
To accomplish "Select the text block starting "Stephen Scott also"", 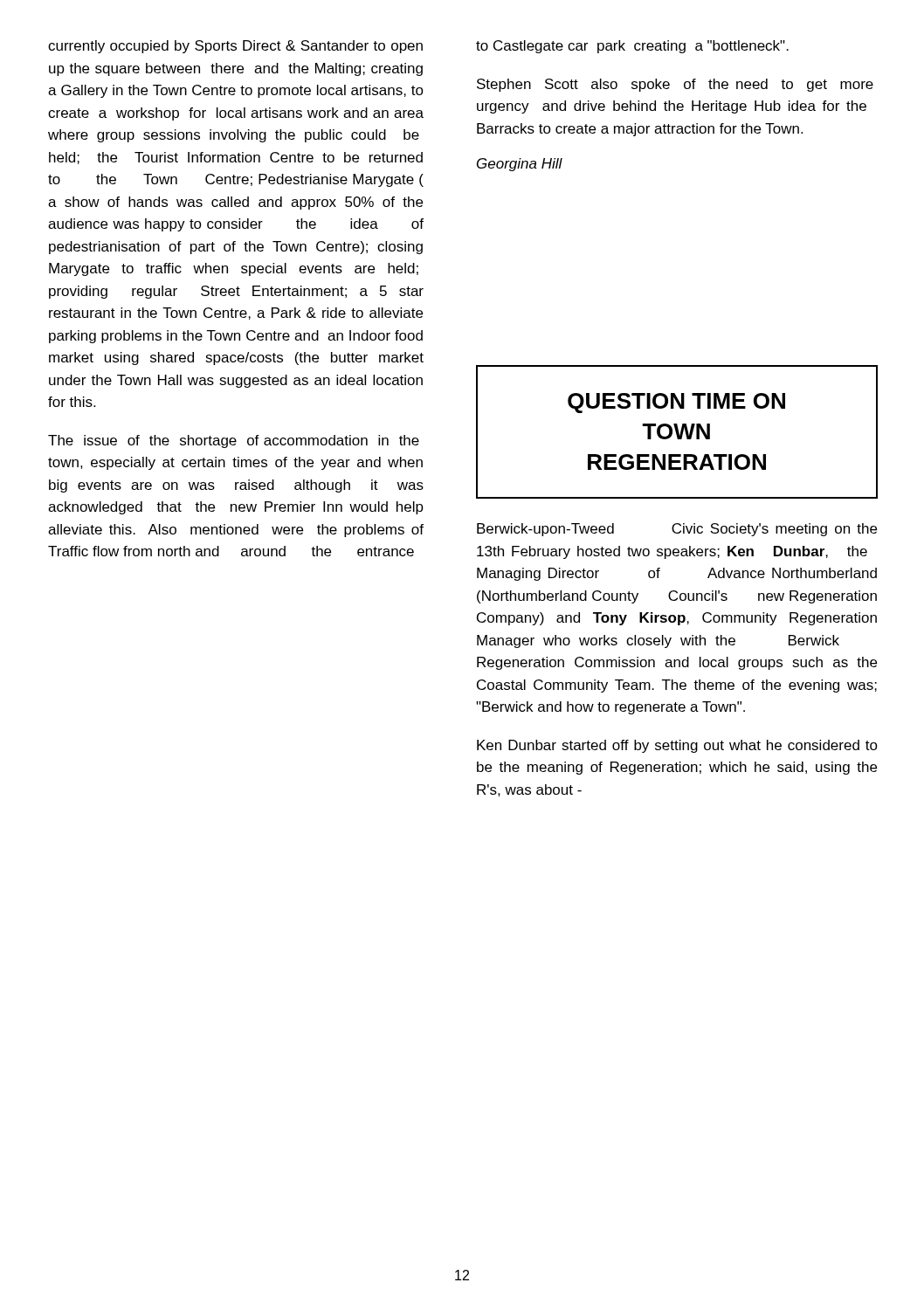I will (x=677, y=106).
